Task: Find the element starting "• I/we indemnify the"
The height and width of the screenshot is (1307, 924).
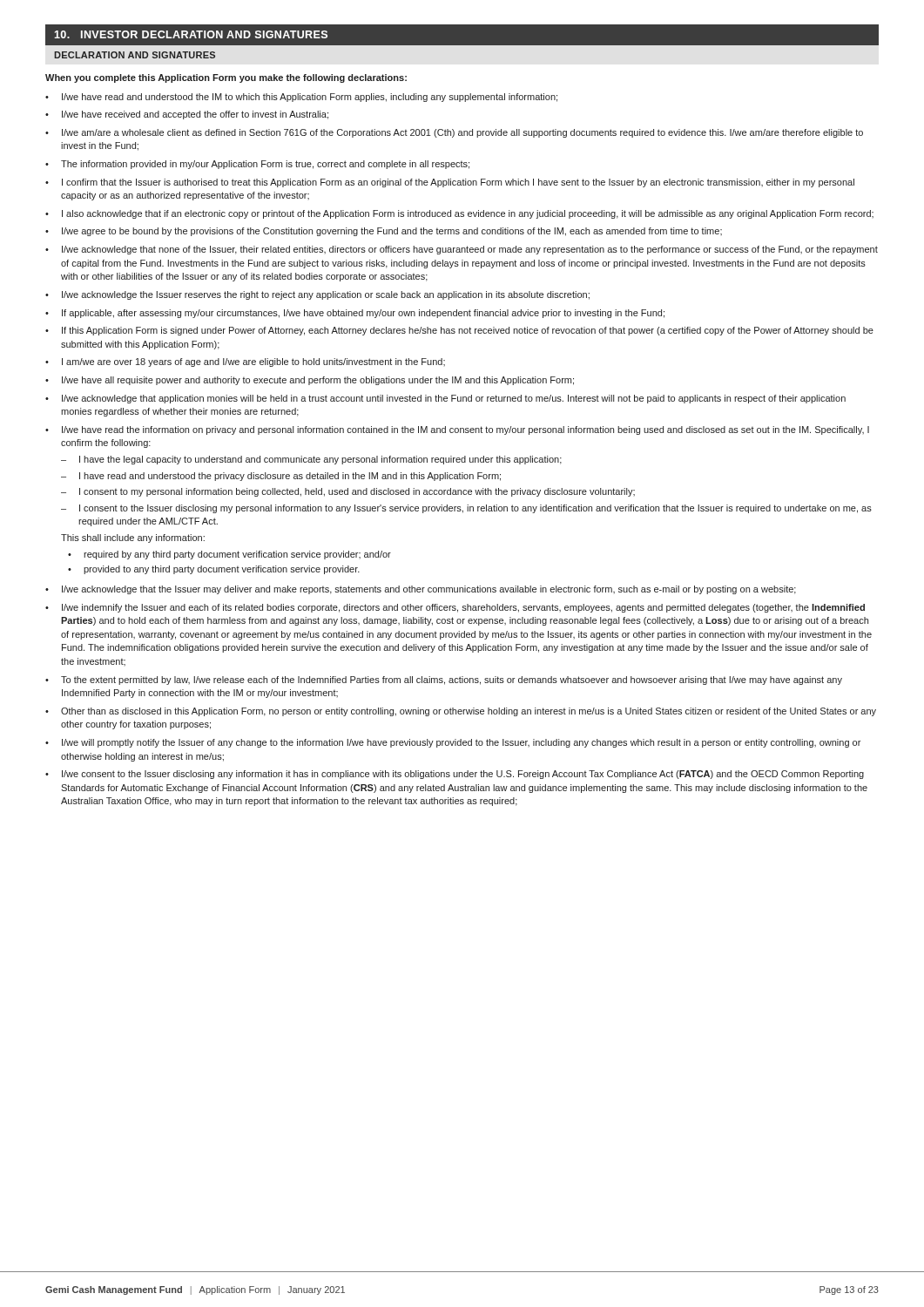Action: (x=462, y=635)
